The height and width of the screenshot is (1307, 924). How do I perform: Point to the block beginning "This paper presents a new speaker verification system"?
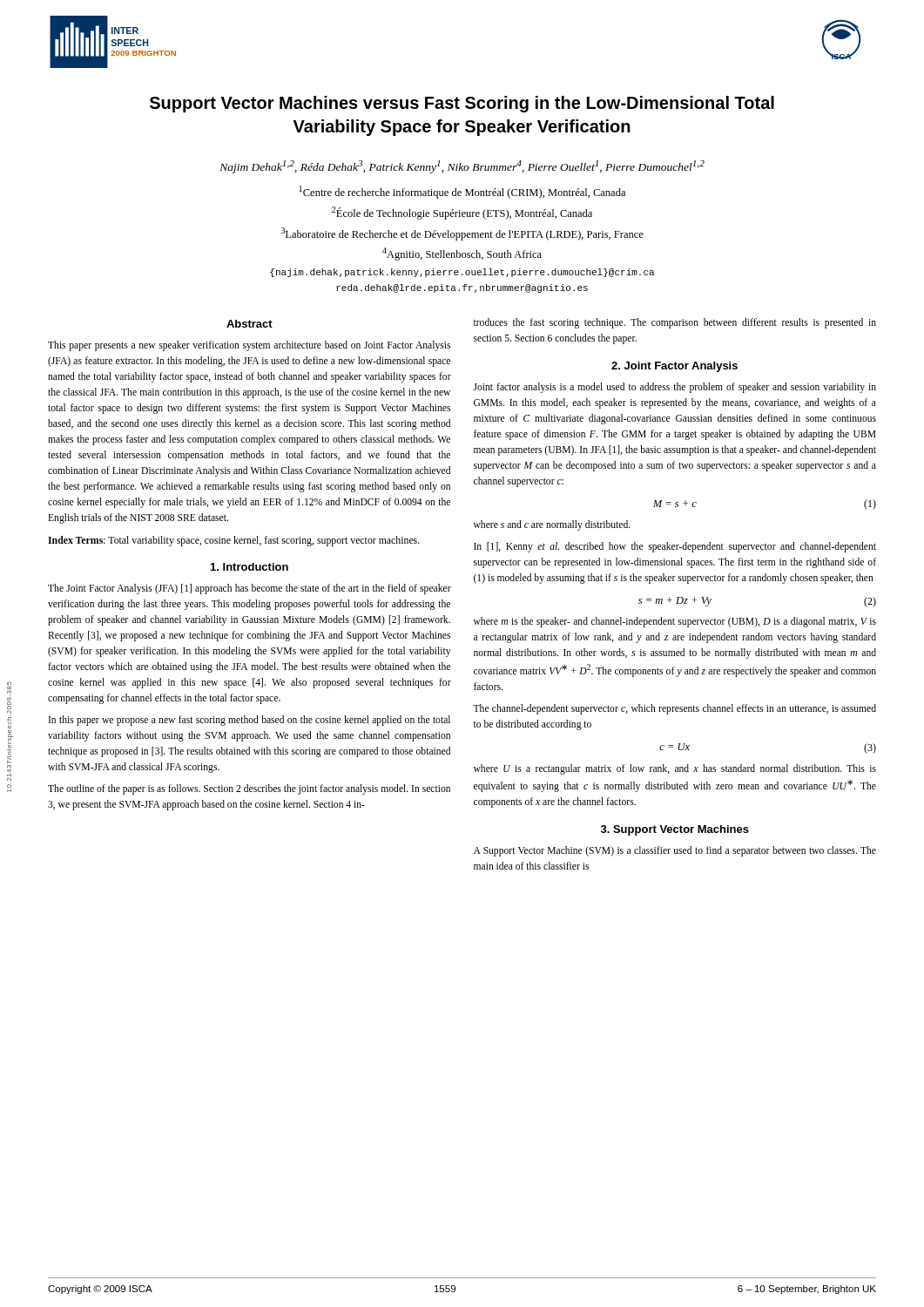point(249,432)
